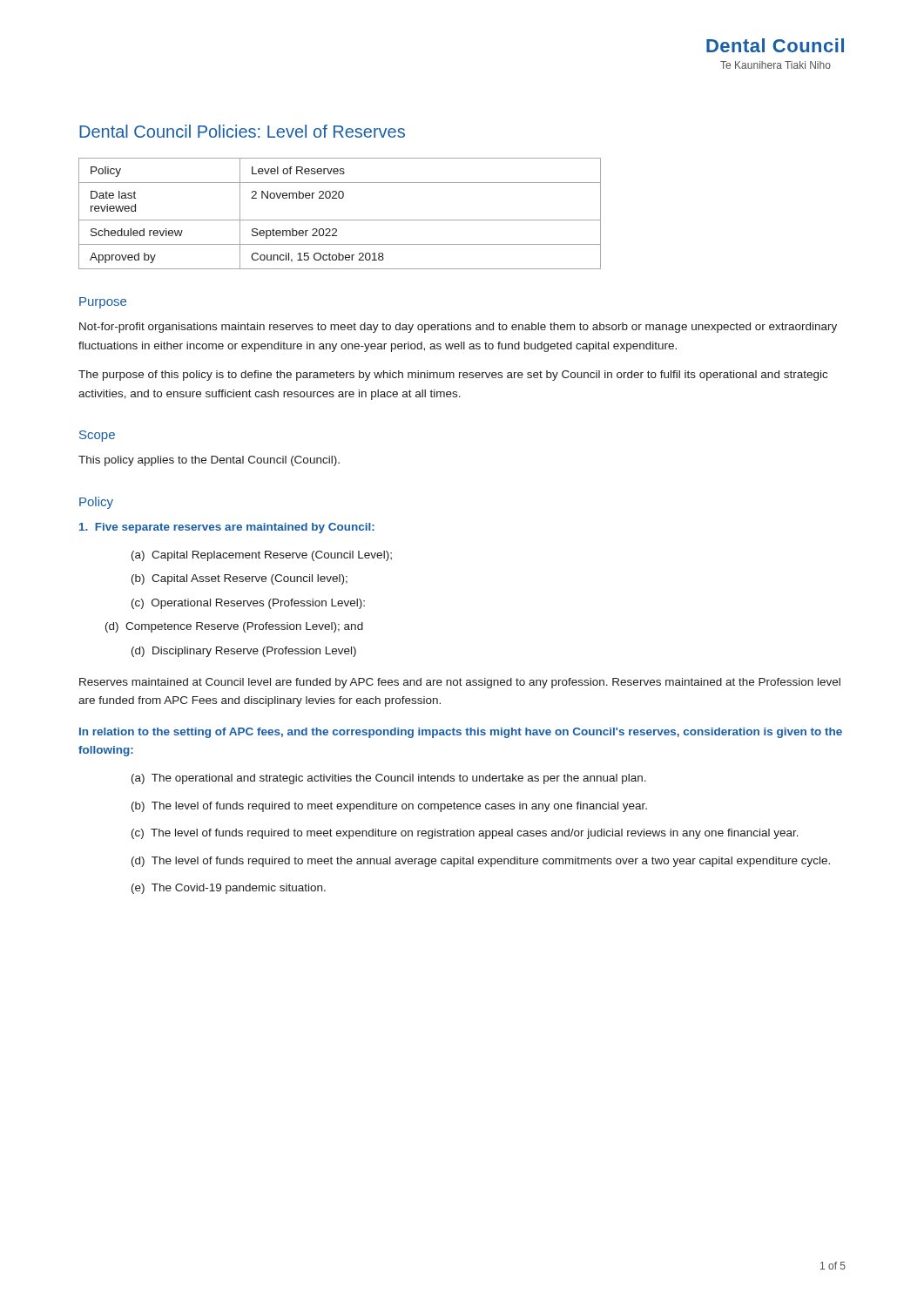Find the list item containing "(d) Disciplinary Reserve (Profession Level)"
924x1307 pixels.
[x=244, y=650]
